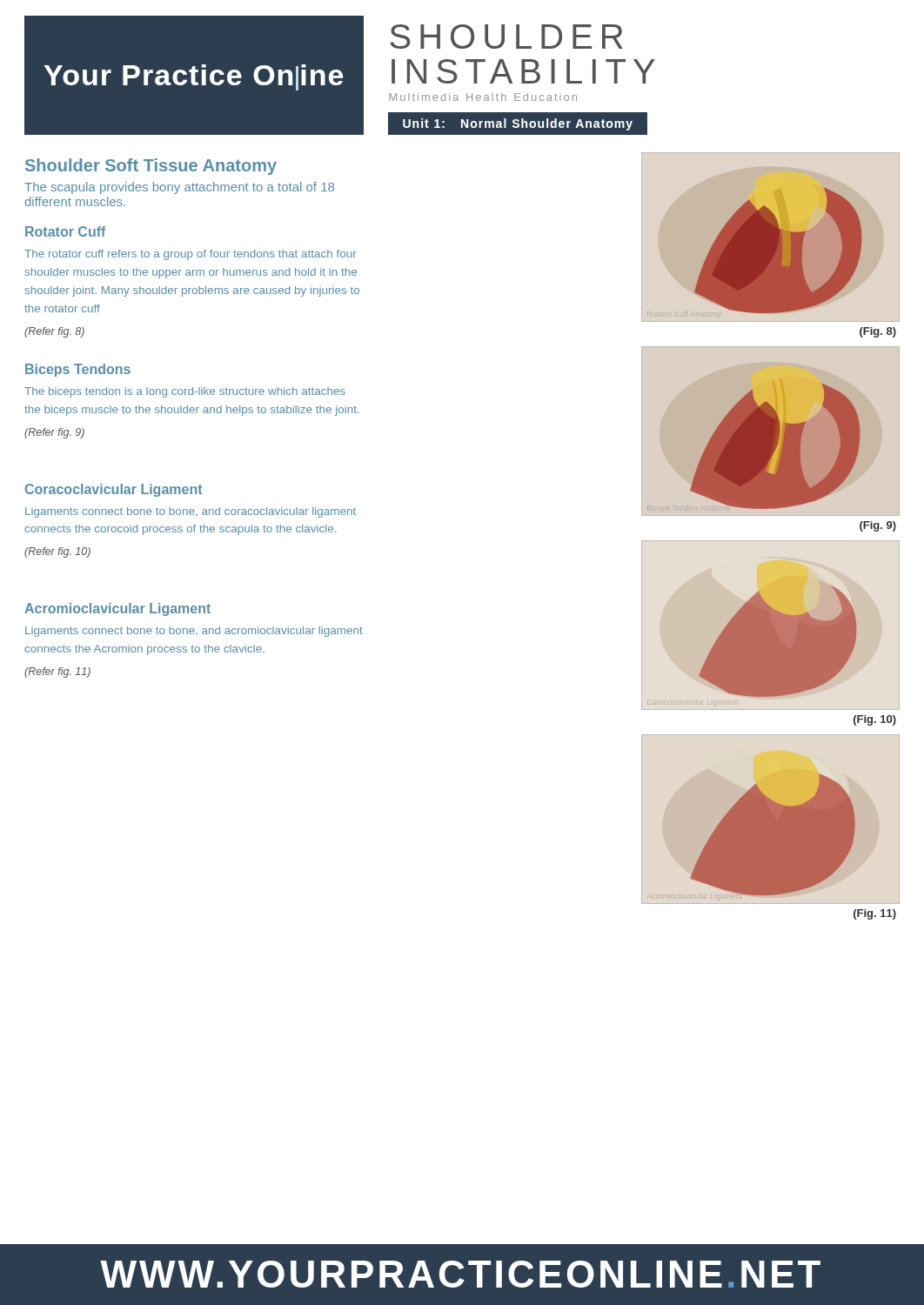Image resolution: width=924 pixels, height=1305 pixels.
Task: Find "Shoulder Soft Tissue Anatomy" on this page
Action: (x=151, y=165)
